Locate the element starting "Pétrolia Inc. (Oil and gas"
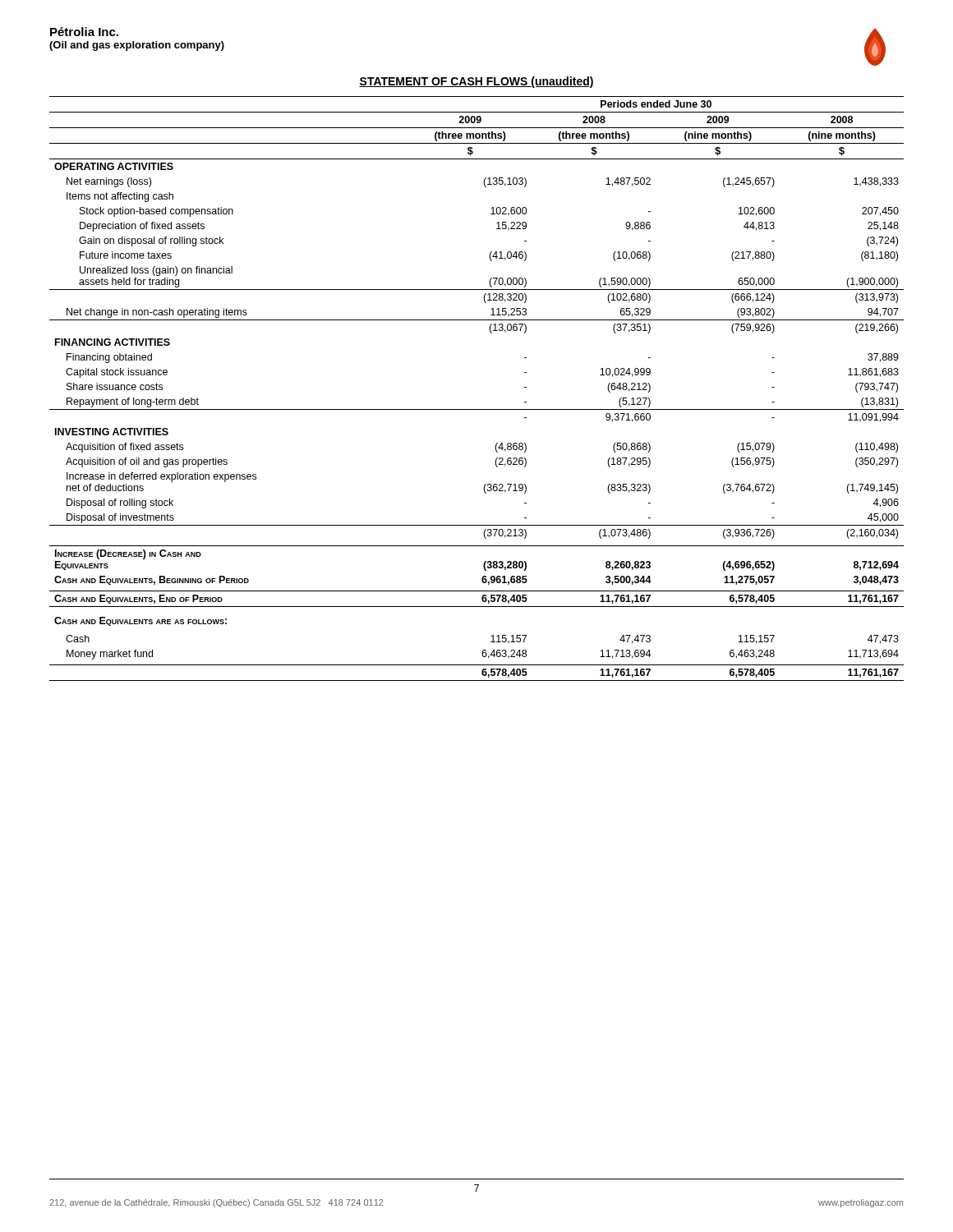 (110, 46)
